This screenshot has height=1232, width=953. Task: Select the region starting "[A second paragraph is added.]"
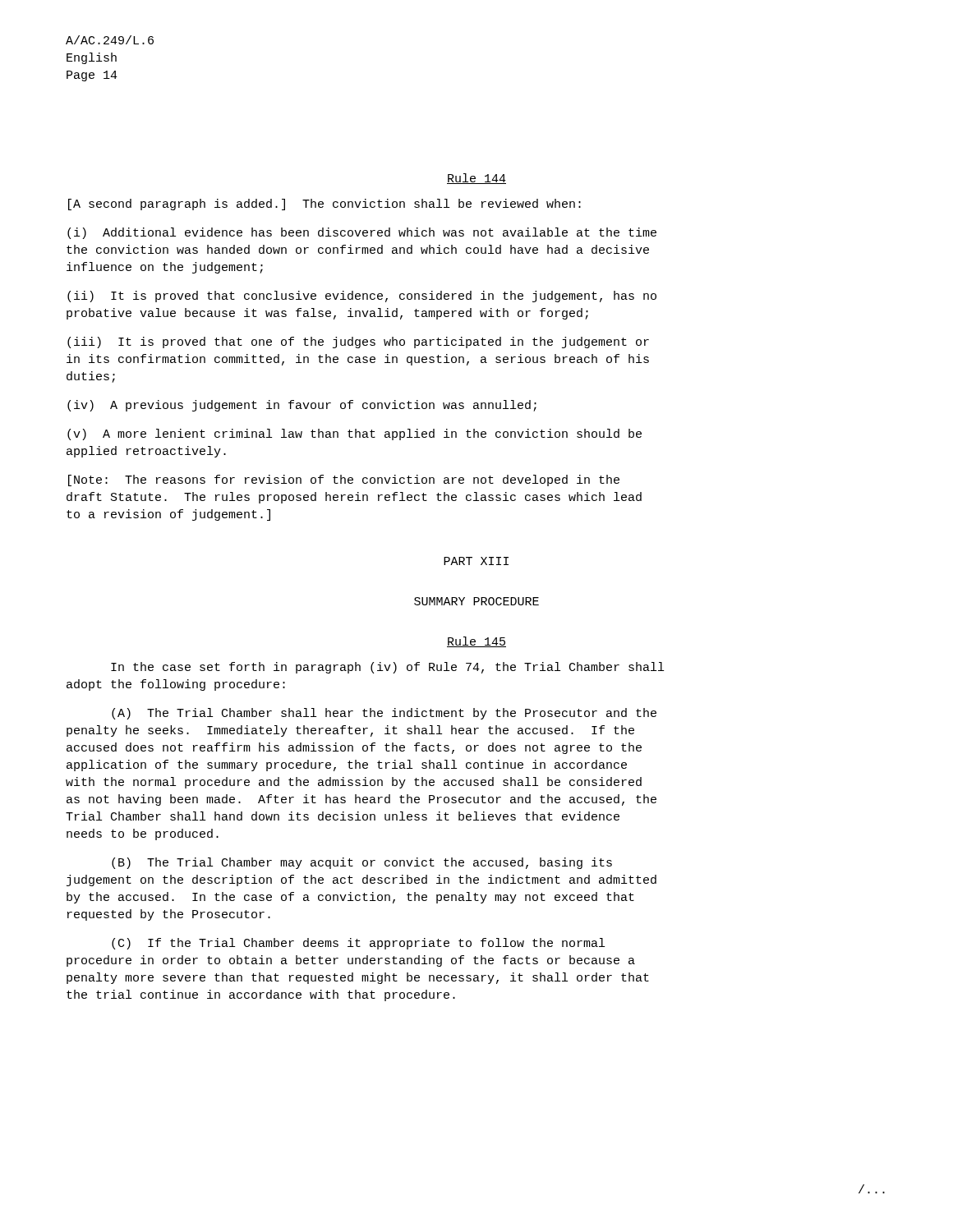[476, 205]
